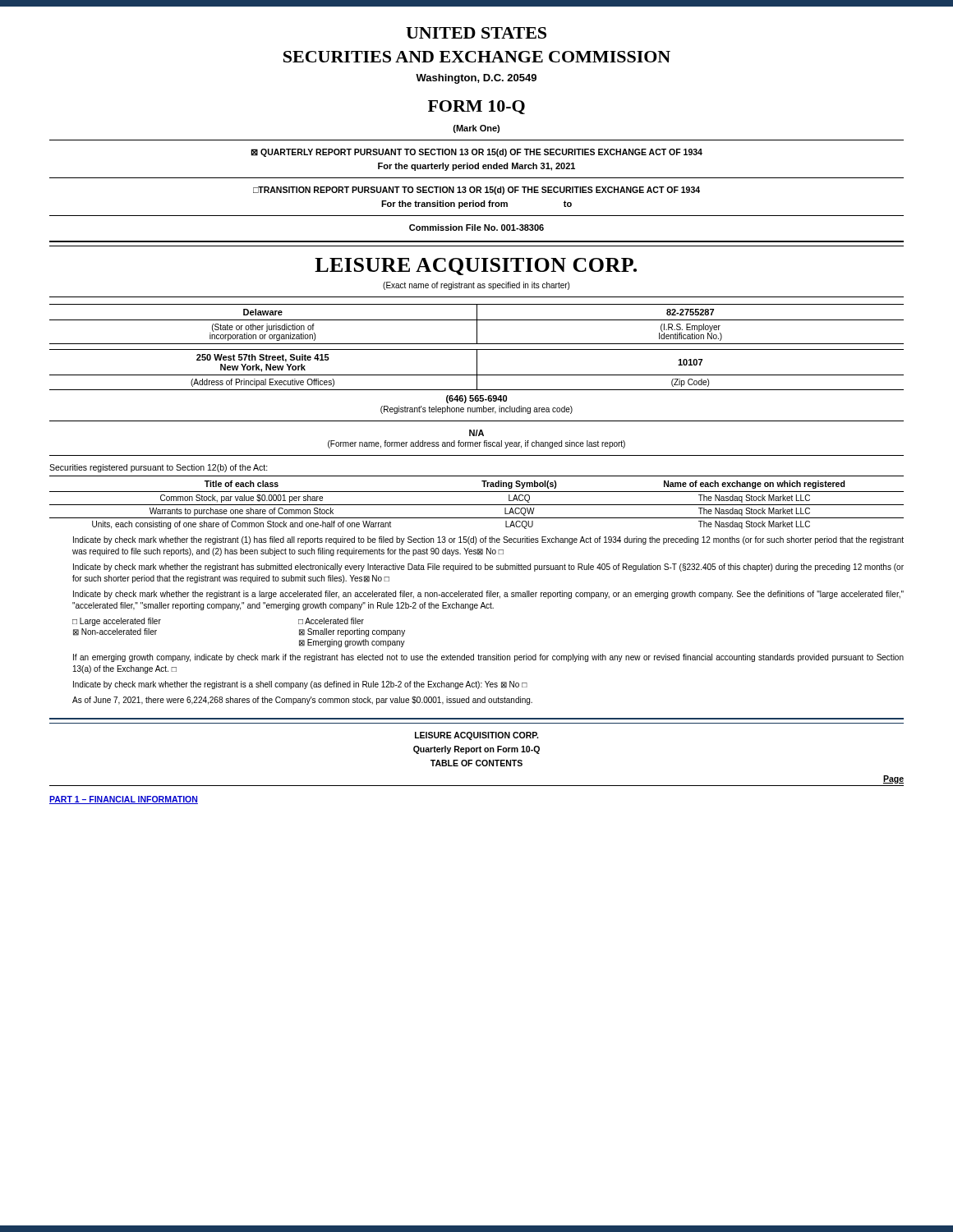Navigate to the text starting "Securities registered pursuant to Section"
The height and width of the screenshot is (1232, 953).
click(x=159, y=468)
